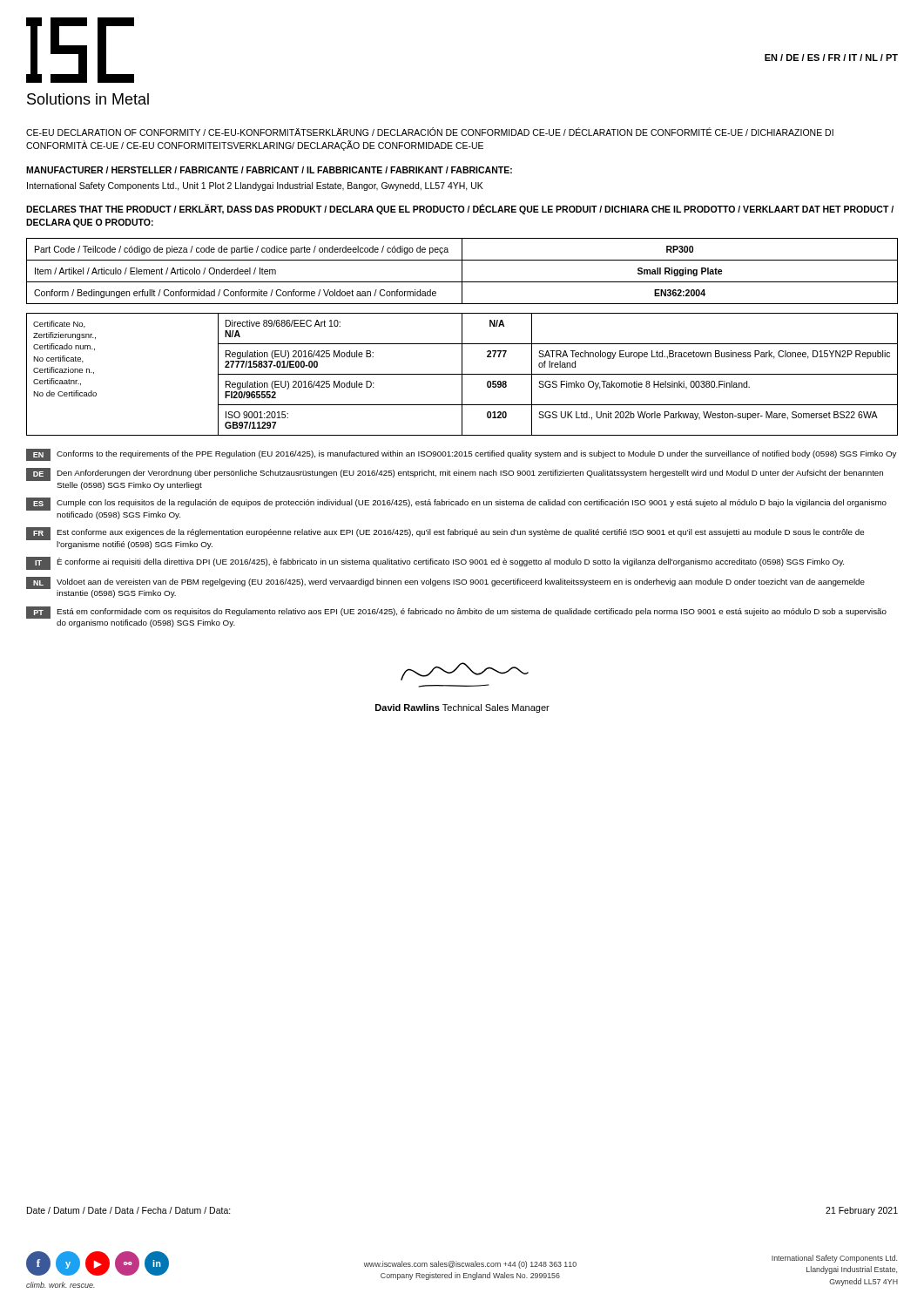Point to the block beginning "NL Voldoet aan"
924x1307 pixels.
[x=462, y=587]
